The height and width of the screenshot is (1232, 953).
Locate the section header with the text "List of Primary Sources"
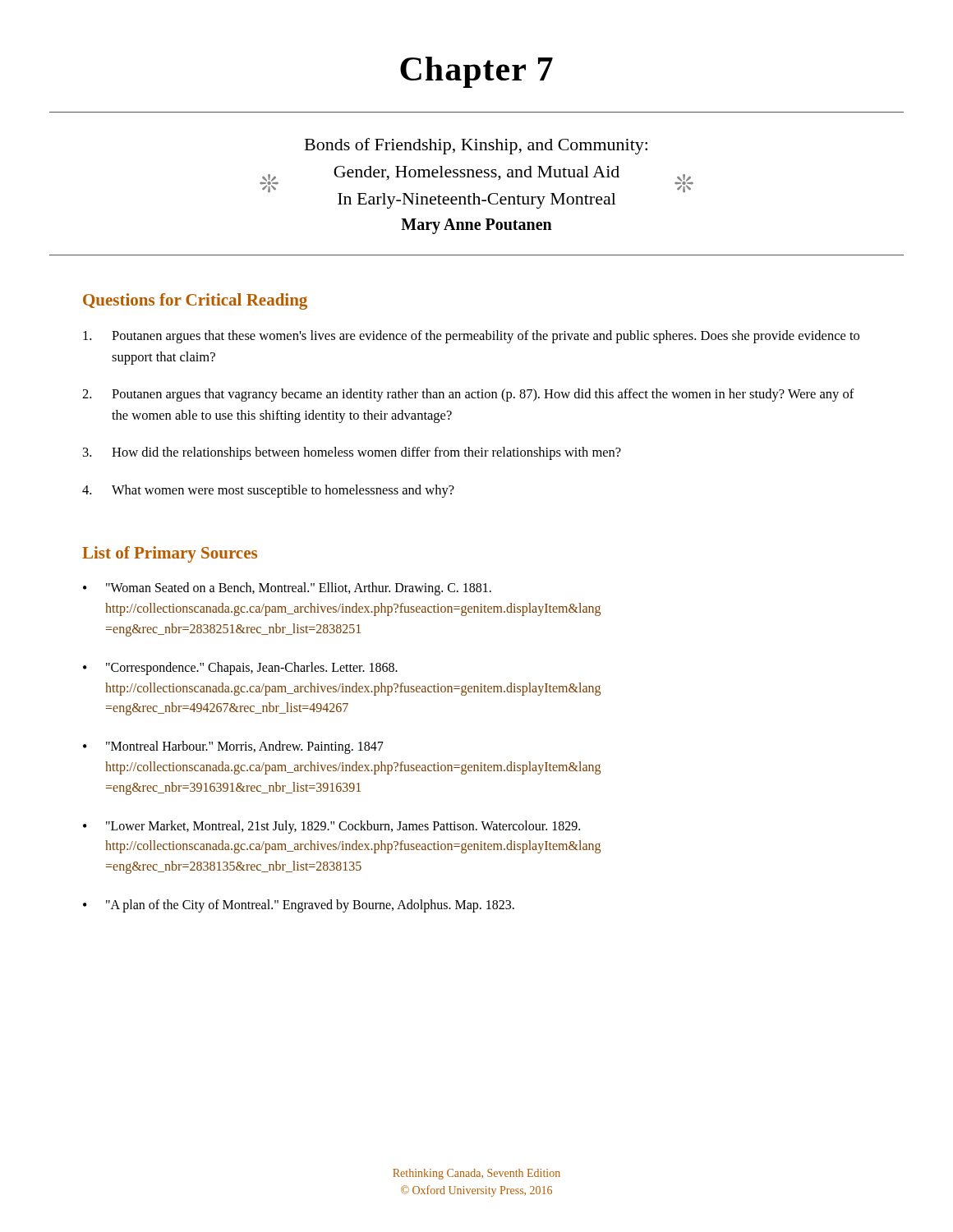click(170, 553)
